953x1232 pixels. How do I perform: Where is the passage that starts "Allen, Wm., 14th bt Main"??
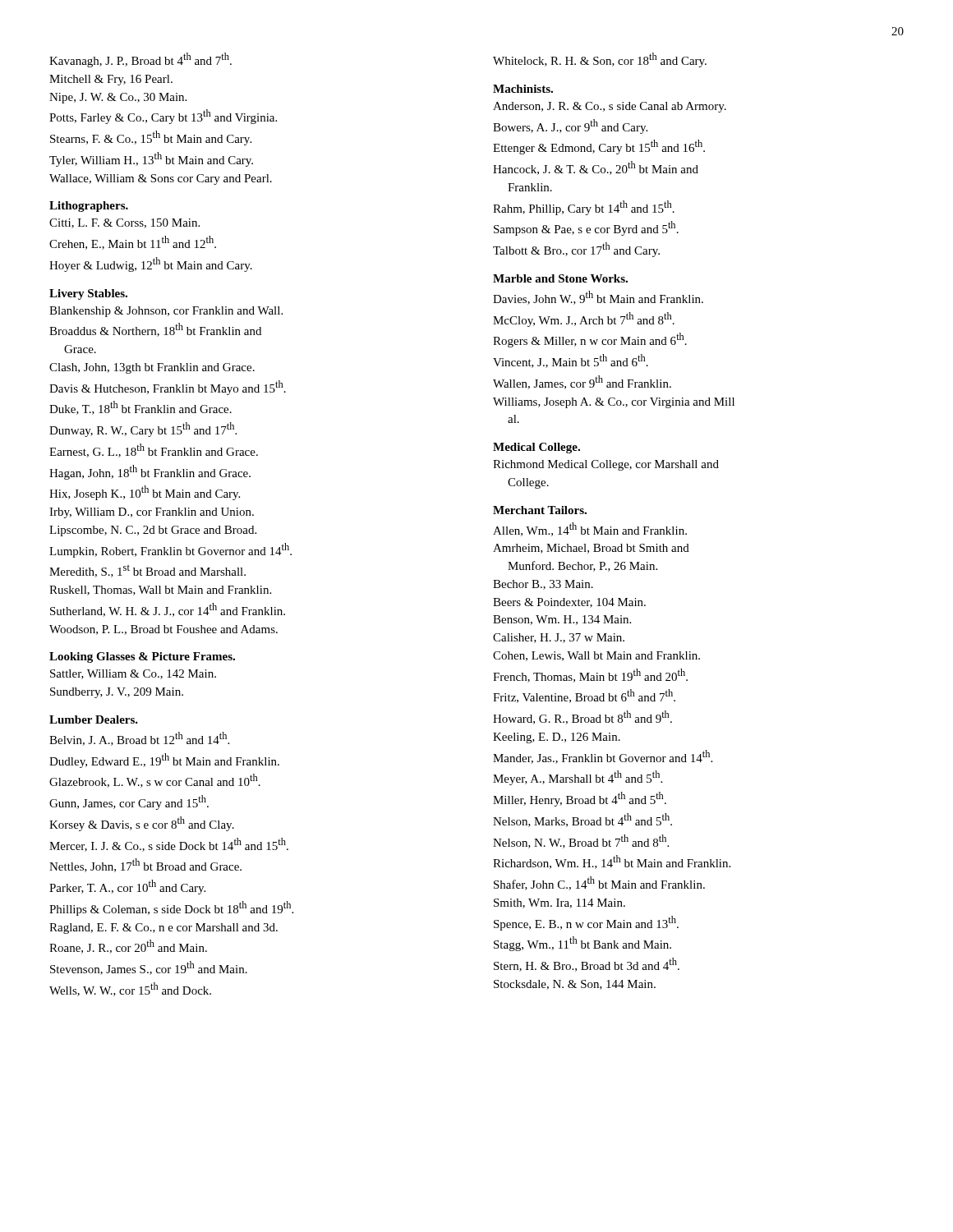698,756
